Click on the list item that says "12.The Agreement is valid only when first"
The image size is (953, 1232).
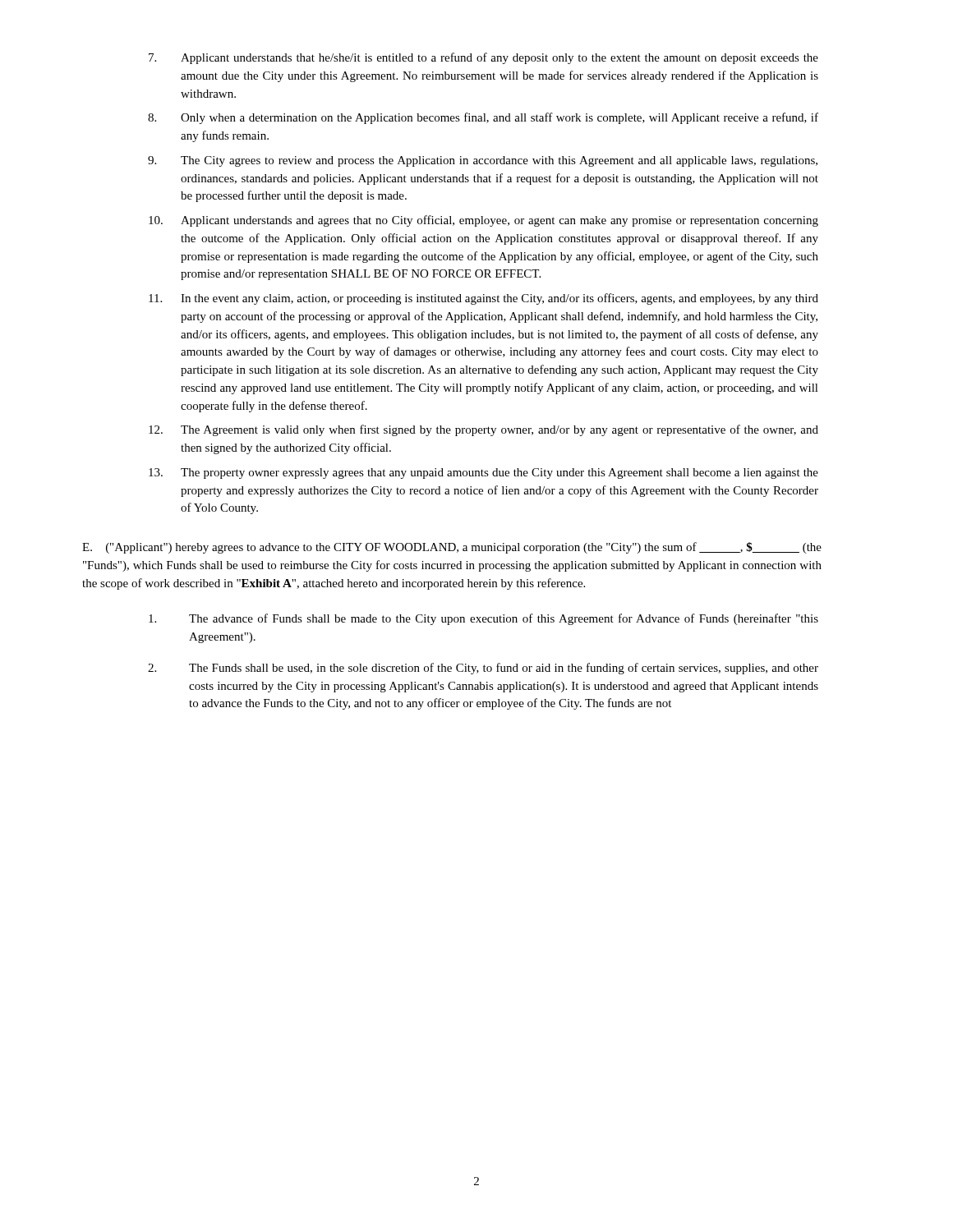[483, 439]
